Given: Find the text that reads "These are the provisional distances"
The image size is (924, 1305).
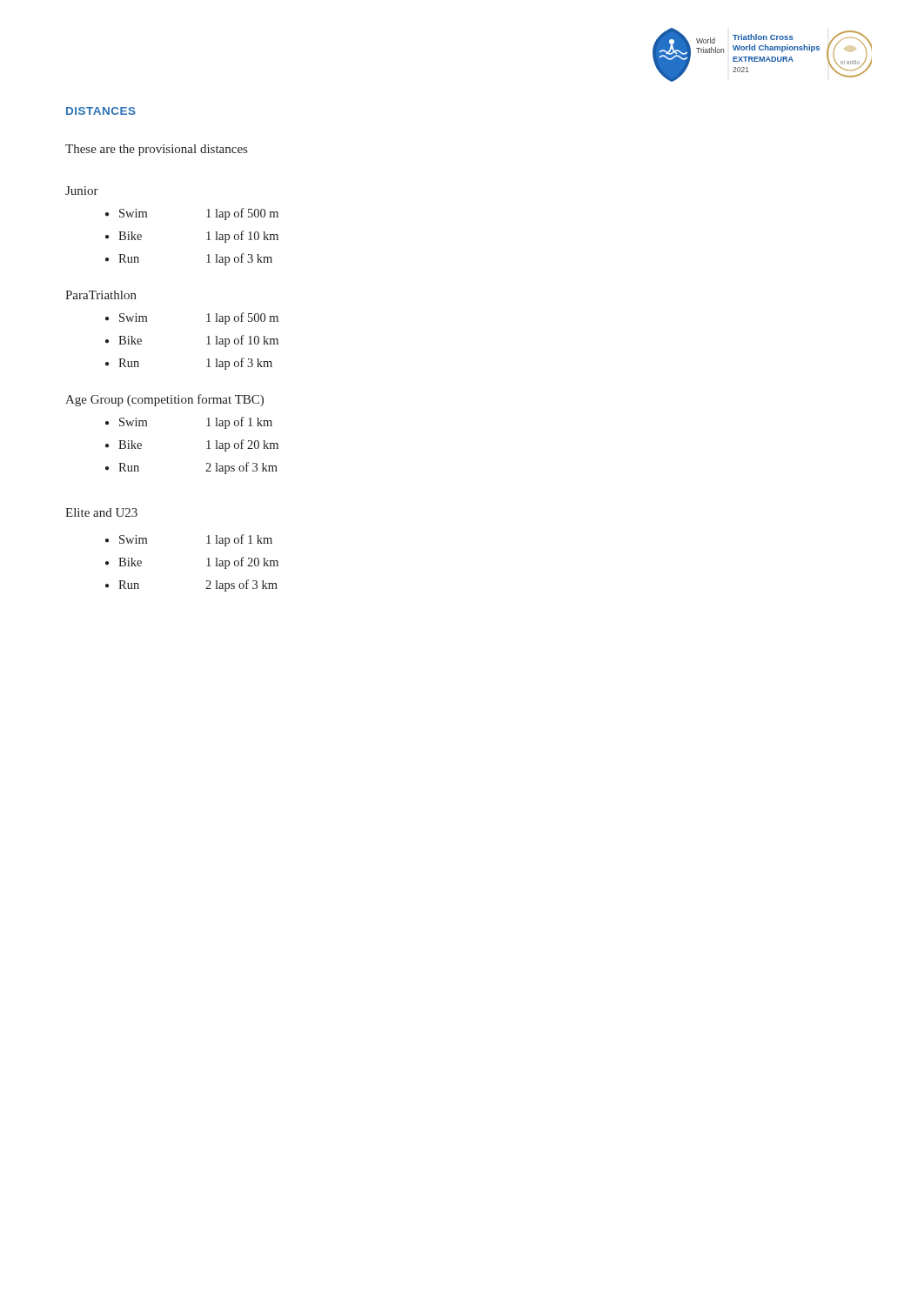Looking at the screenshot, I should (157, 149).
